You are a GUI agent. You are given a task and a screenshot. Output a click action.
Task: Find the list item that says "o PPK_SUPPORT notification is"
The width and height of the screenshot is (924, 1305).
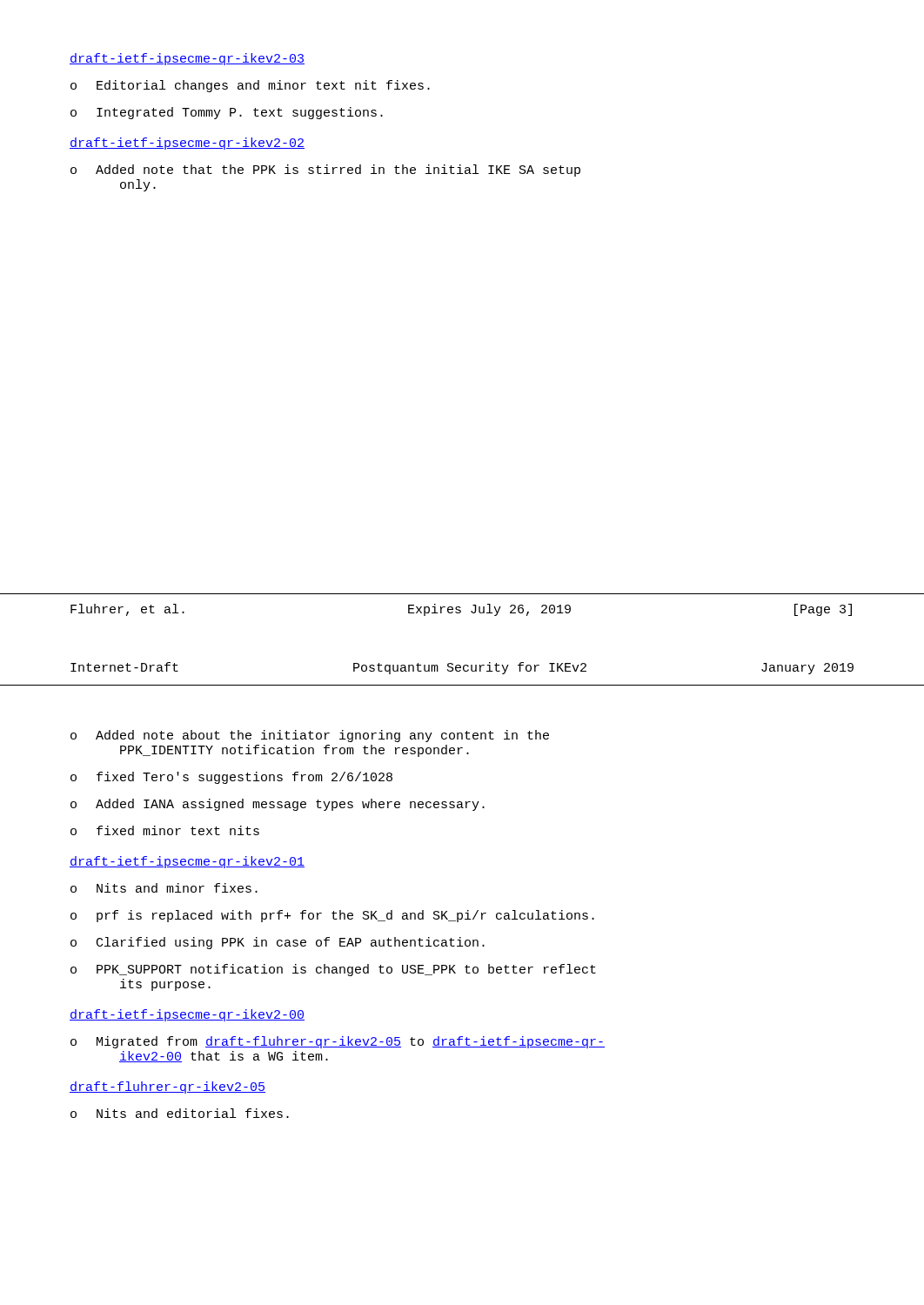pos(333,978)
